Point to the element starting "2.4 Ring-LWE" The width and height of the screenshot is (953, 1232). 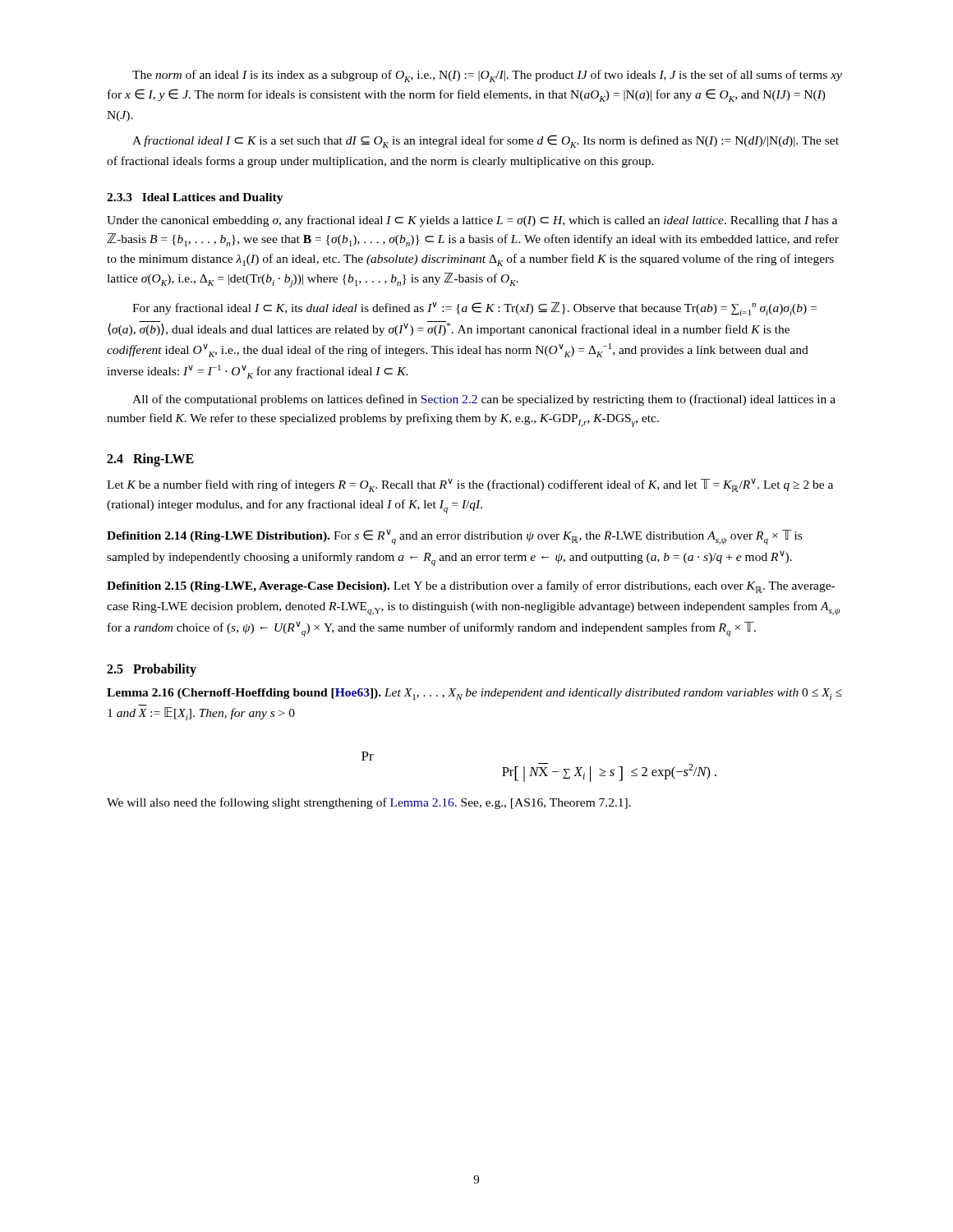(x=150, y=460)
